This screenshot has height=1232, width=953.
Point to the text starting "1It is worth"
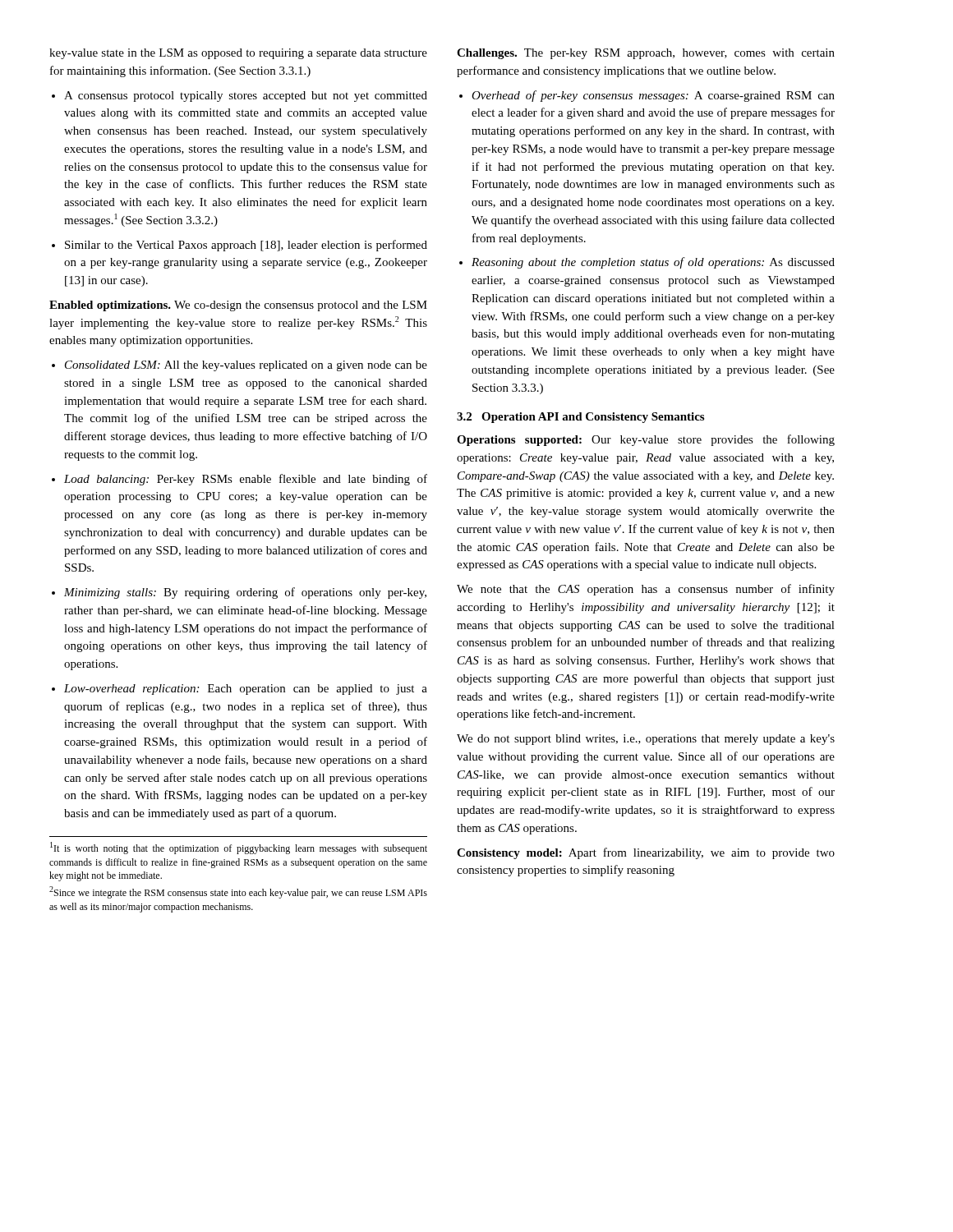(238, 862)
